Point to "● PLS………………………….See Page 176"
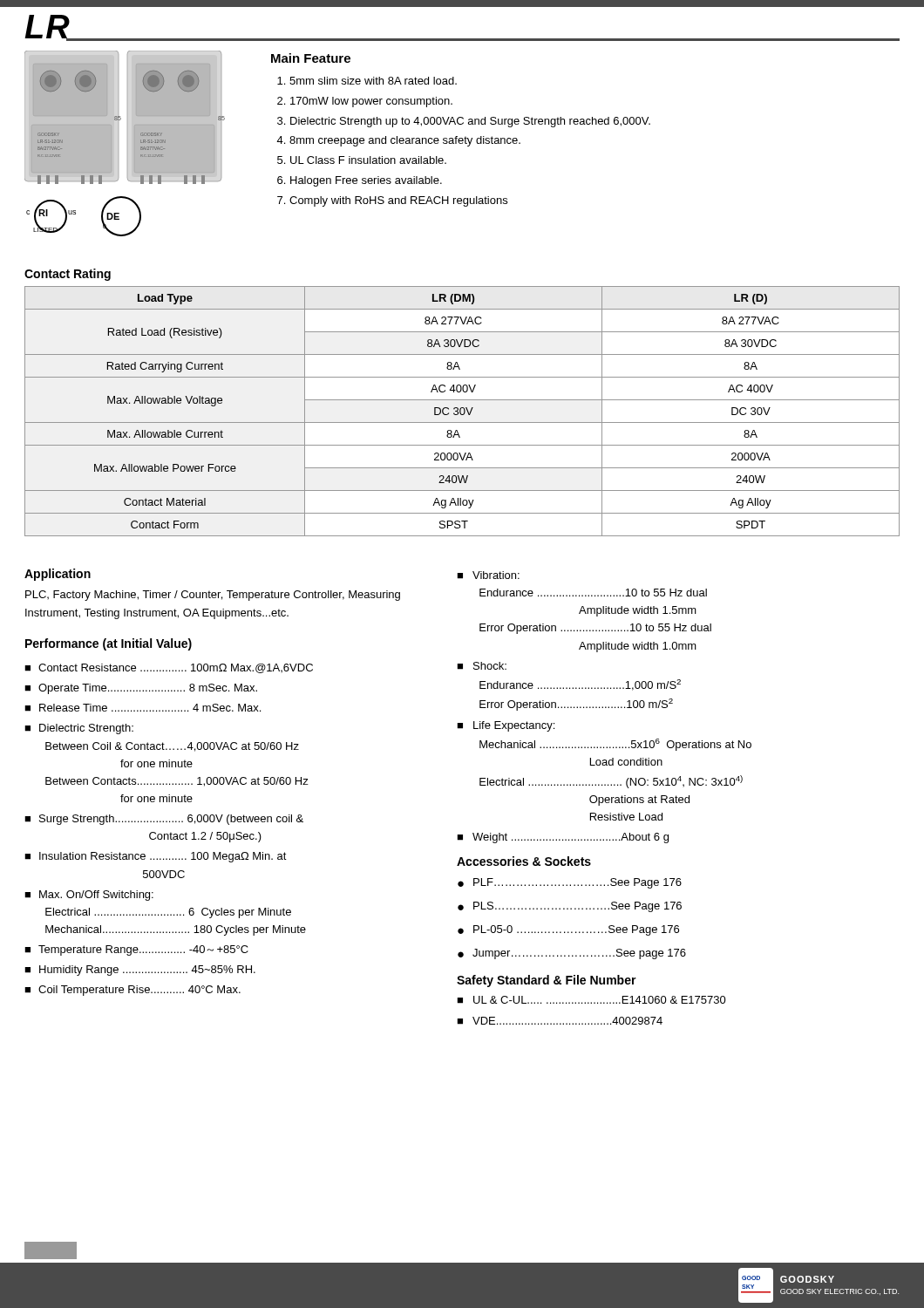 point(569,907)
